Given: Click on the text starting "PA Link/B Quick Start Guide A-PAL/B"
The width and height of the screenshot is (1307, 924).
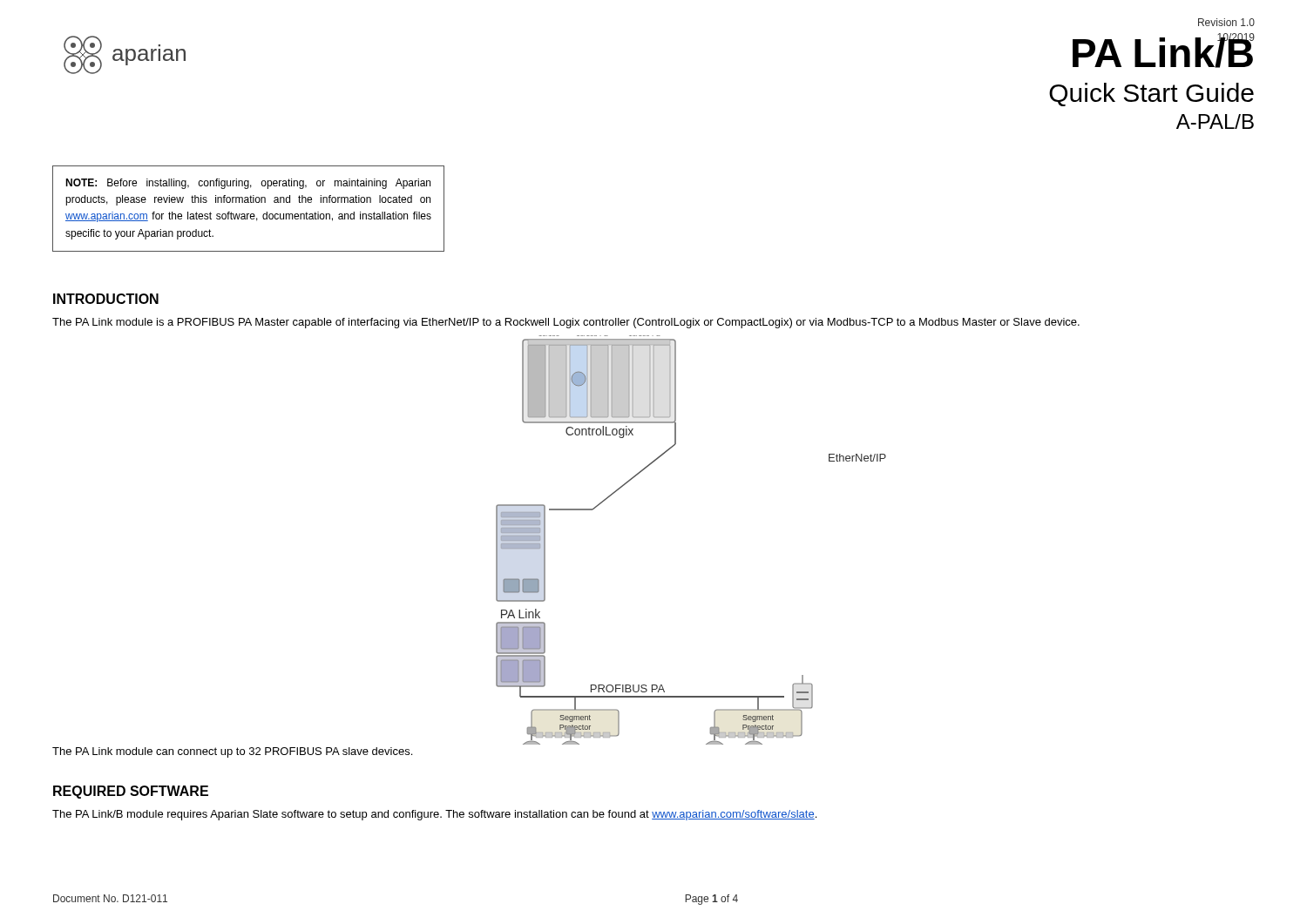Looking at the screenshot, I should (1152, 83).
